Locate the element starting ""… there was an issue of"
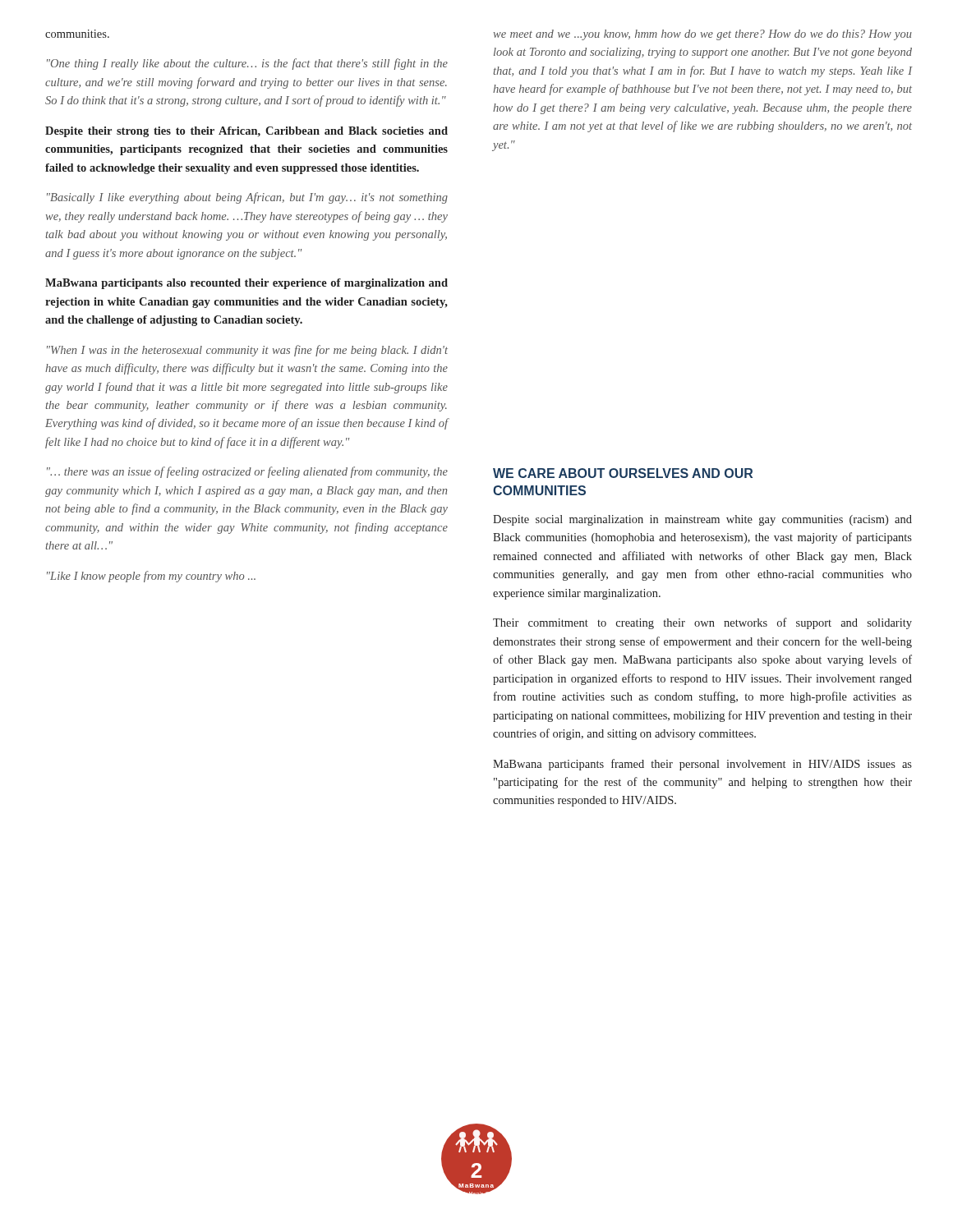This screenshot has height=1232, width=953. [x=246, y=509]
